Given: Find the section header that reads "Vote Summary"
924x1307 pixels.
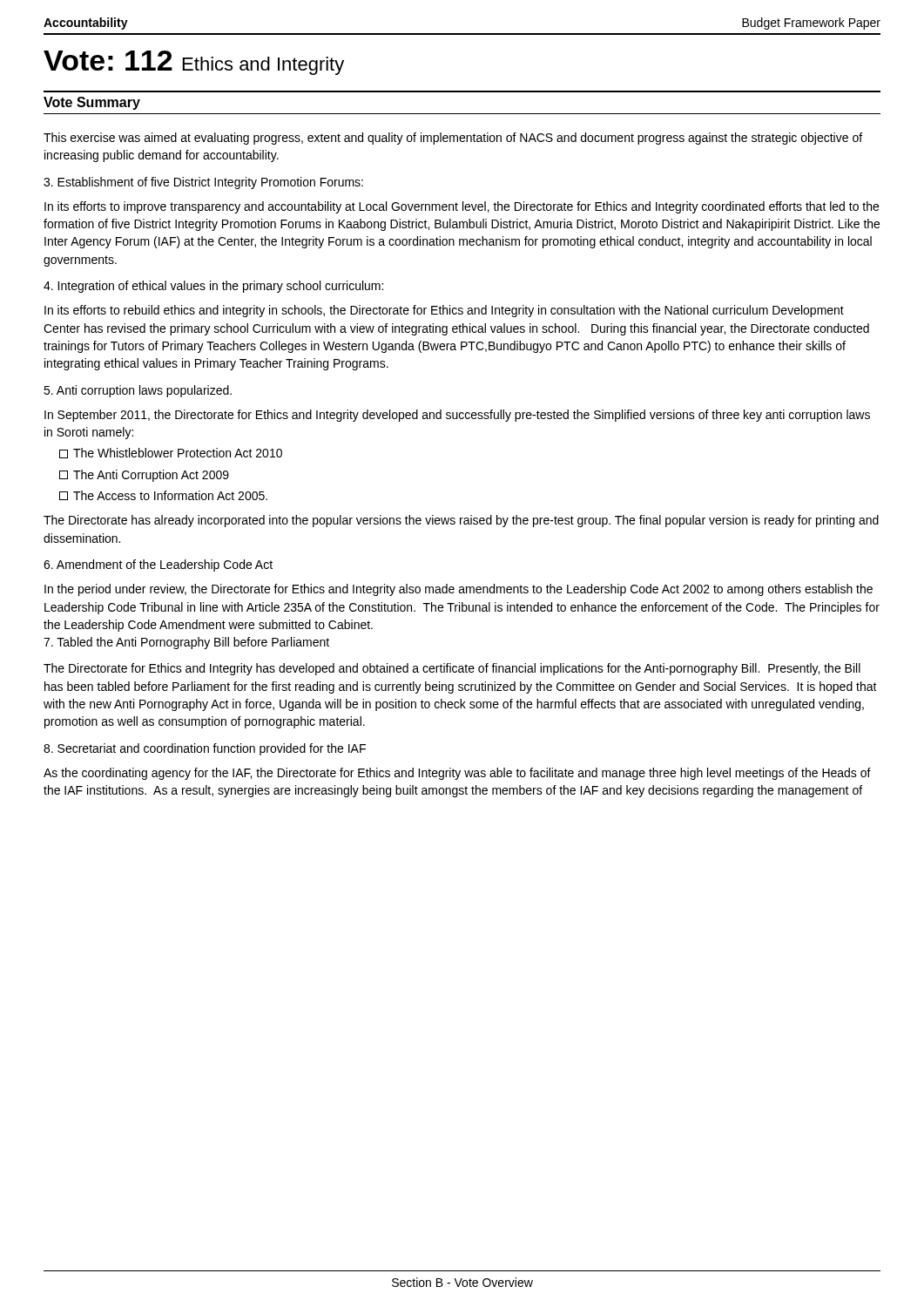Looking at the screenshot, I should tap(92, 102).
